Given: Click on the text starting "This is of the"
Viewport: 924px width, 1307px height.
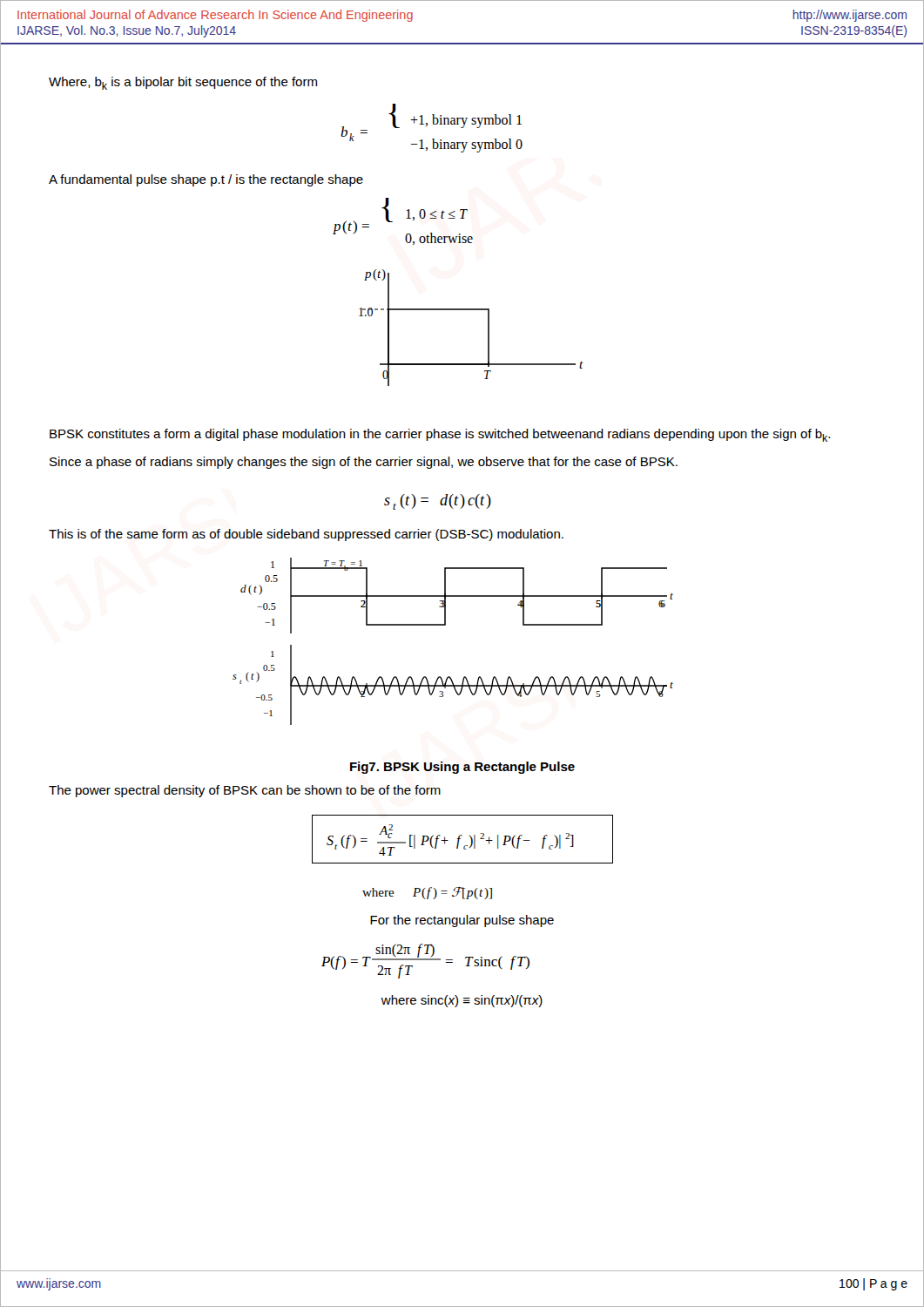Looking at the screenshot, I should pos(307,533).
